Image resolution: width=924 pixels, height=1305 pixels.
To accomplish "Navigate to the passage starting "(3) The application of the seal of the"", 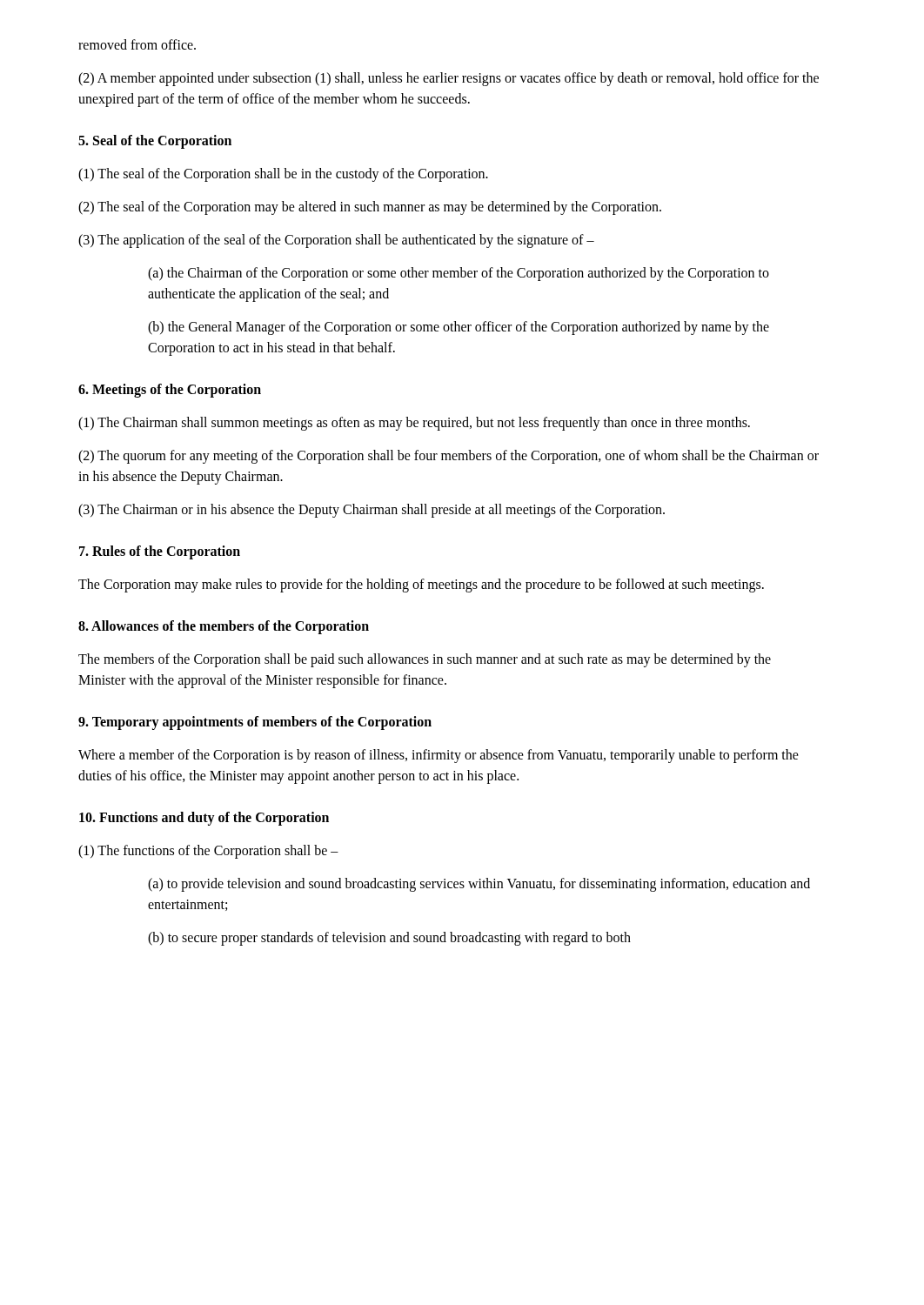I will [336, 240].
